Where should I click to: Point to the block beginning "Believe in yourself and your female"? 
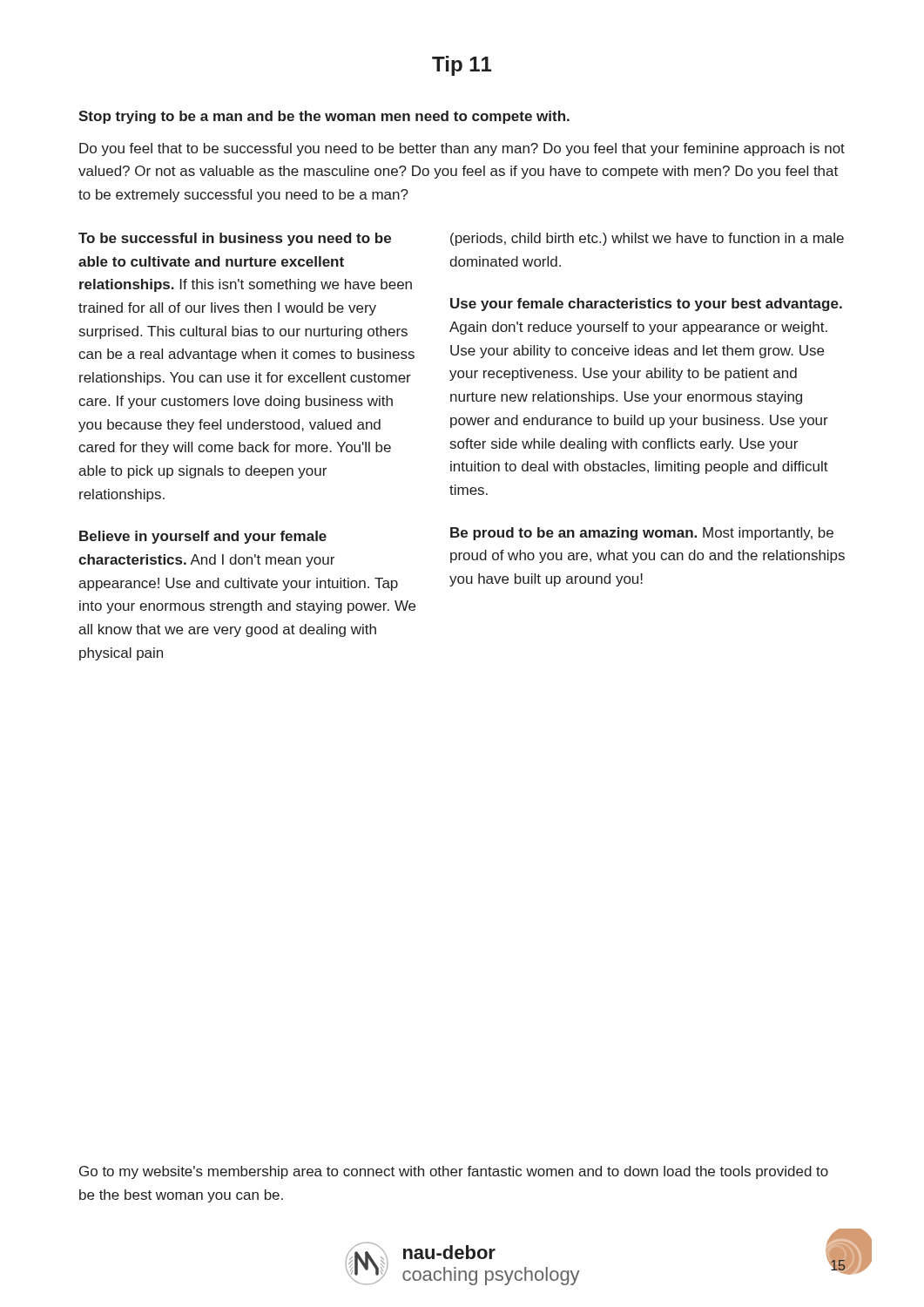247,595
